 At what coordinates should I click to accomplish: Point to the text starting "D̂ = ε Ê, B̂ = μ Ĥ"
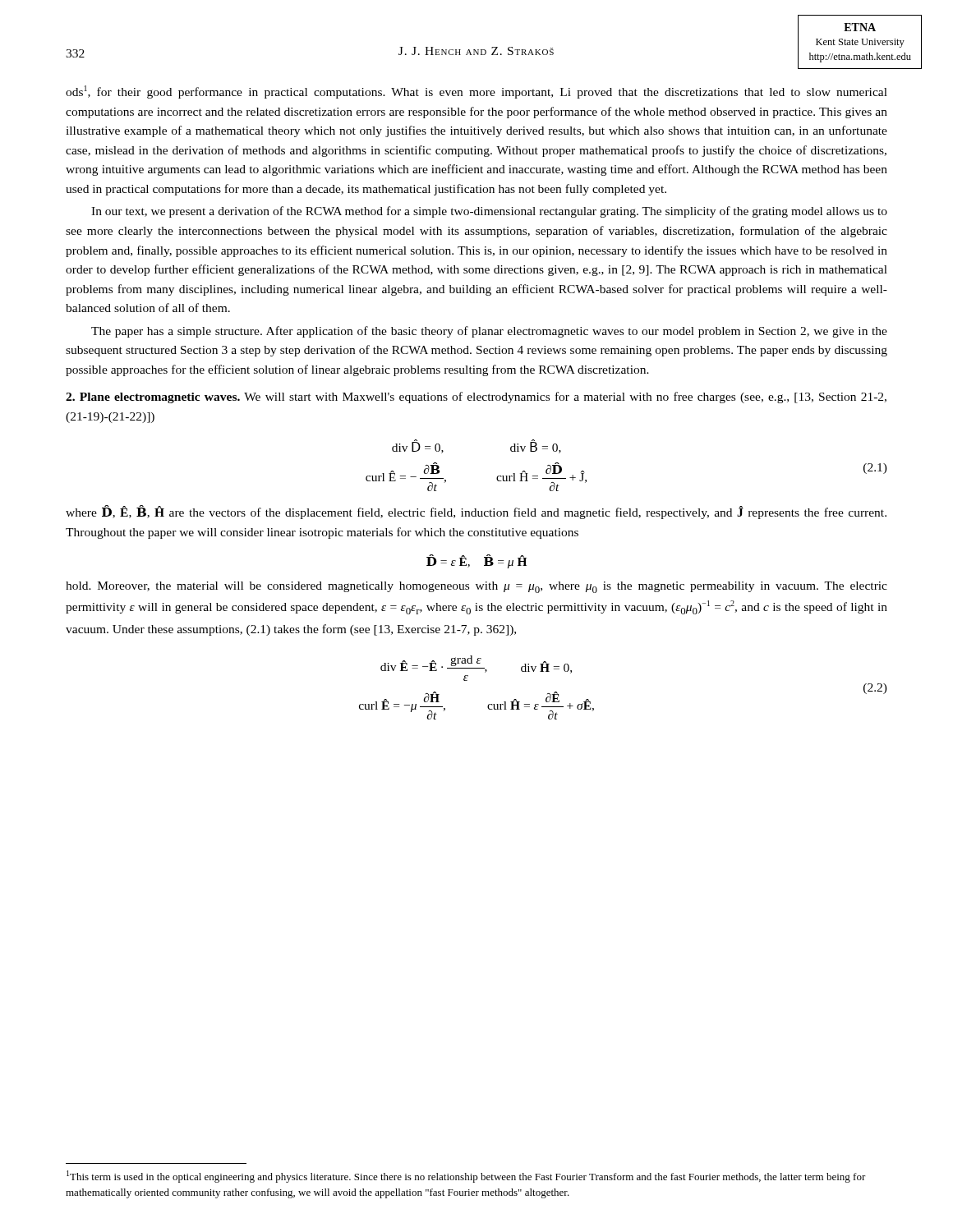pos(476,561)
